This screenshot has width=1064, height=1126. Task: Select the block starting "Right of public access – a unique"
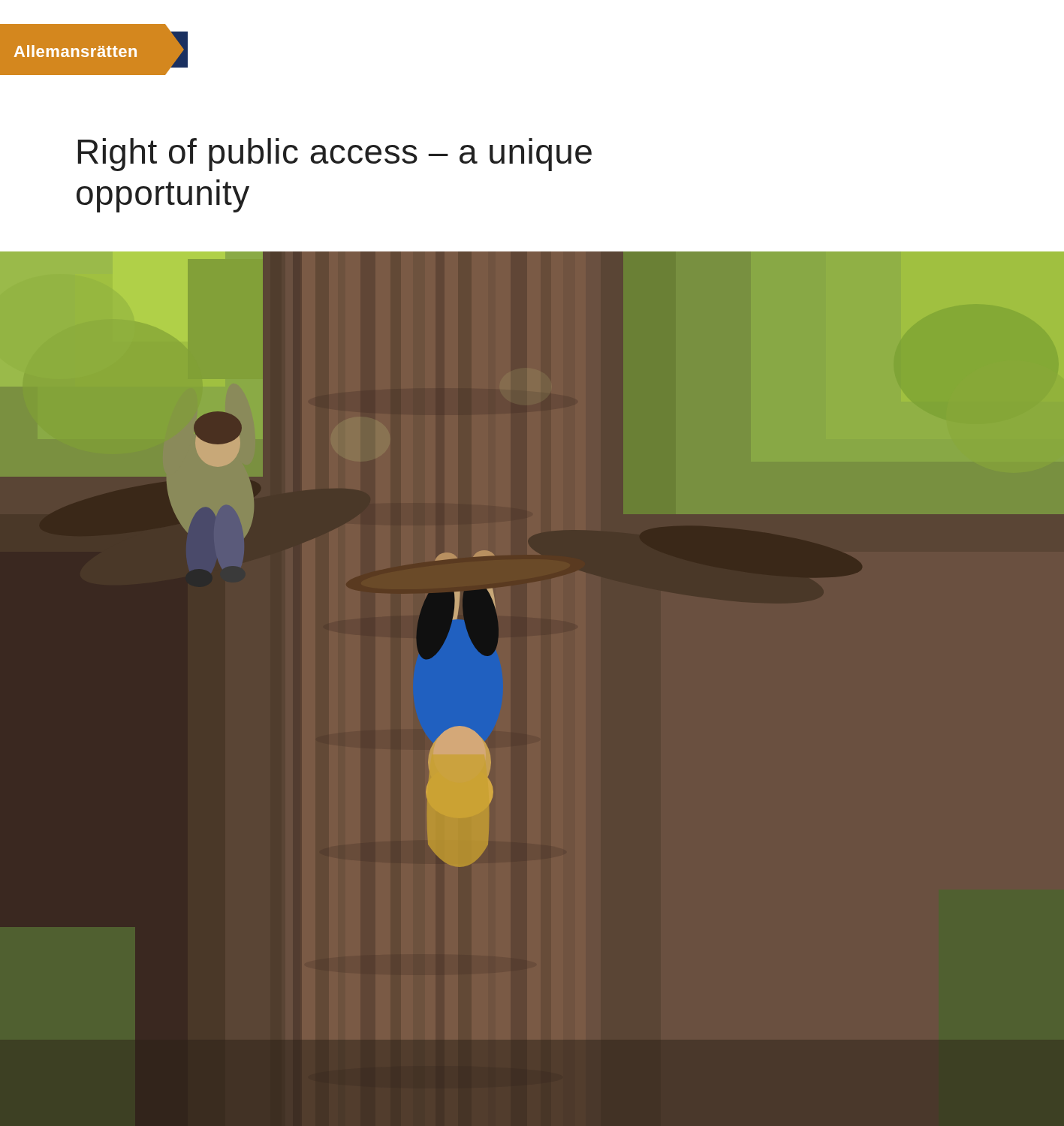tap(413, 173)
